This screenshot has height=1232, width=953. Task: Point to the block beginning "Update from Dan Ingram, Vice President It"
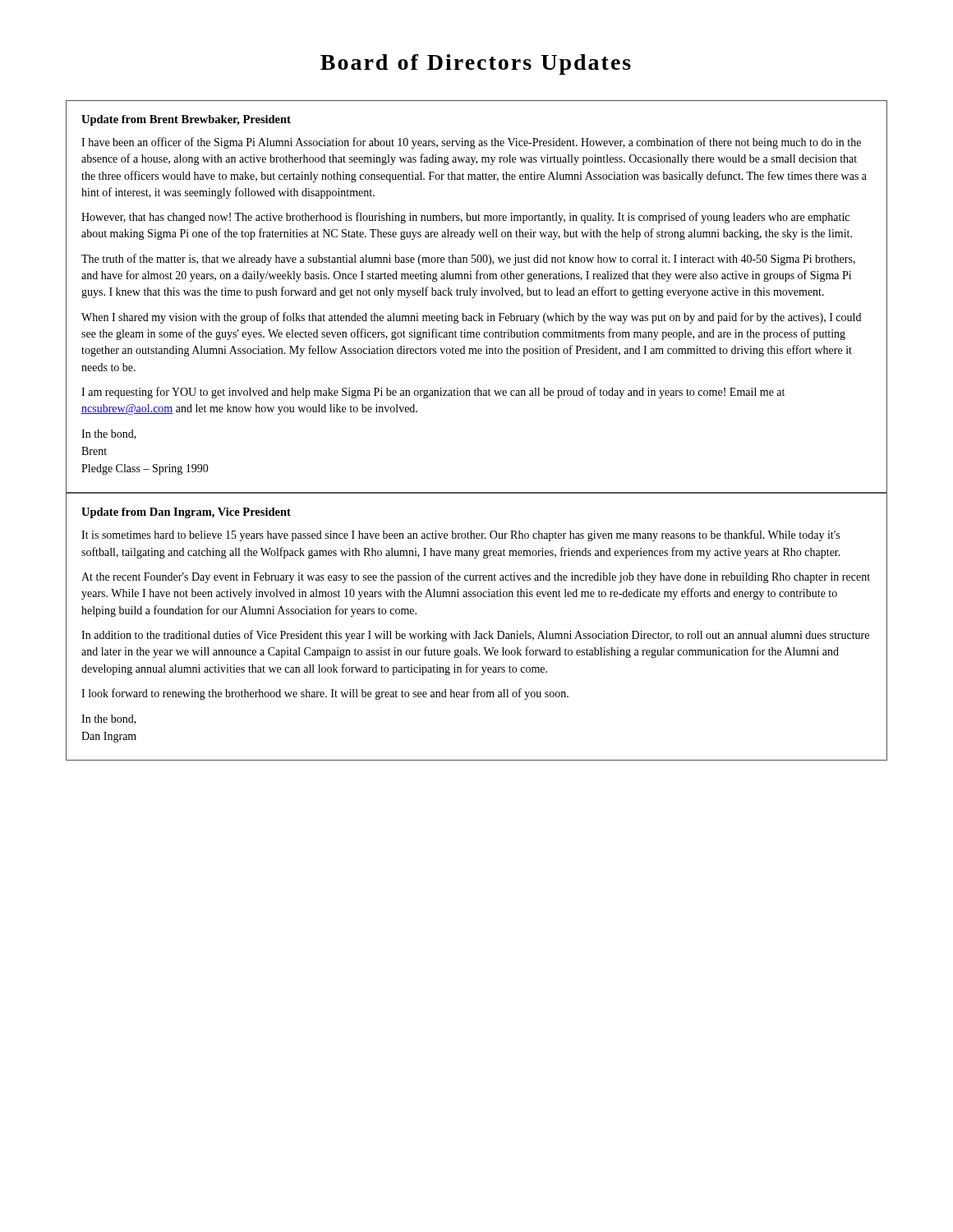click(x=476, y=625)
